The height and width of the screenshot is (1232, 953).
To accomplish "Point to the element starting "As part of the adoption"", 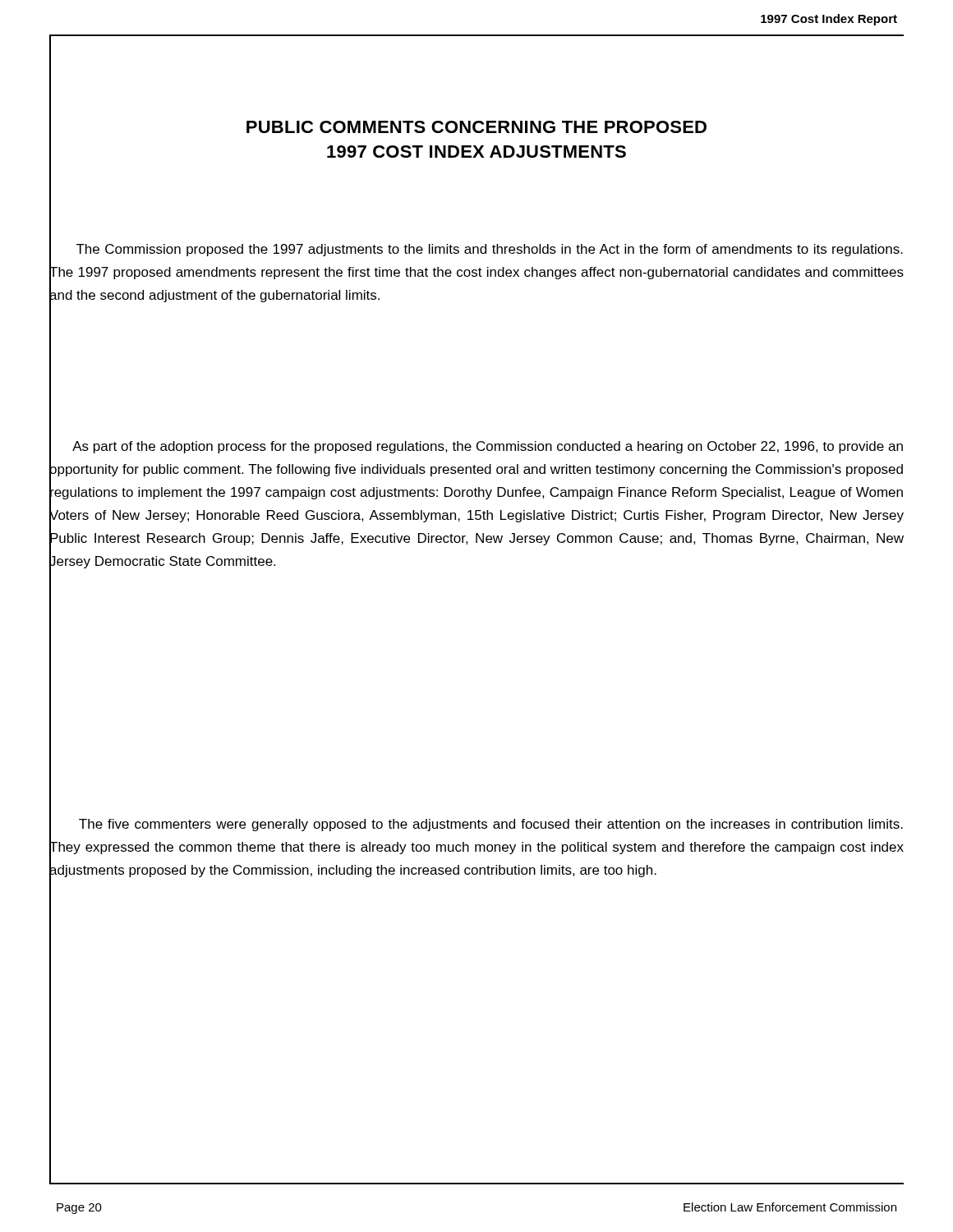I will click(x=476, y=504).
